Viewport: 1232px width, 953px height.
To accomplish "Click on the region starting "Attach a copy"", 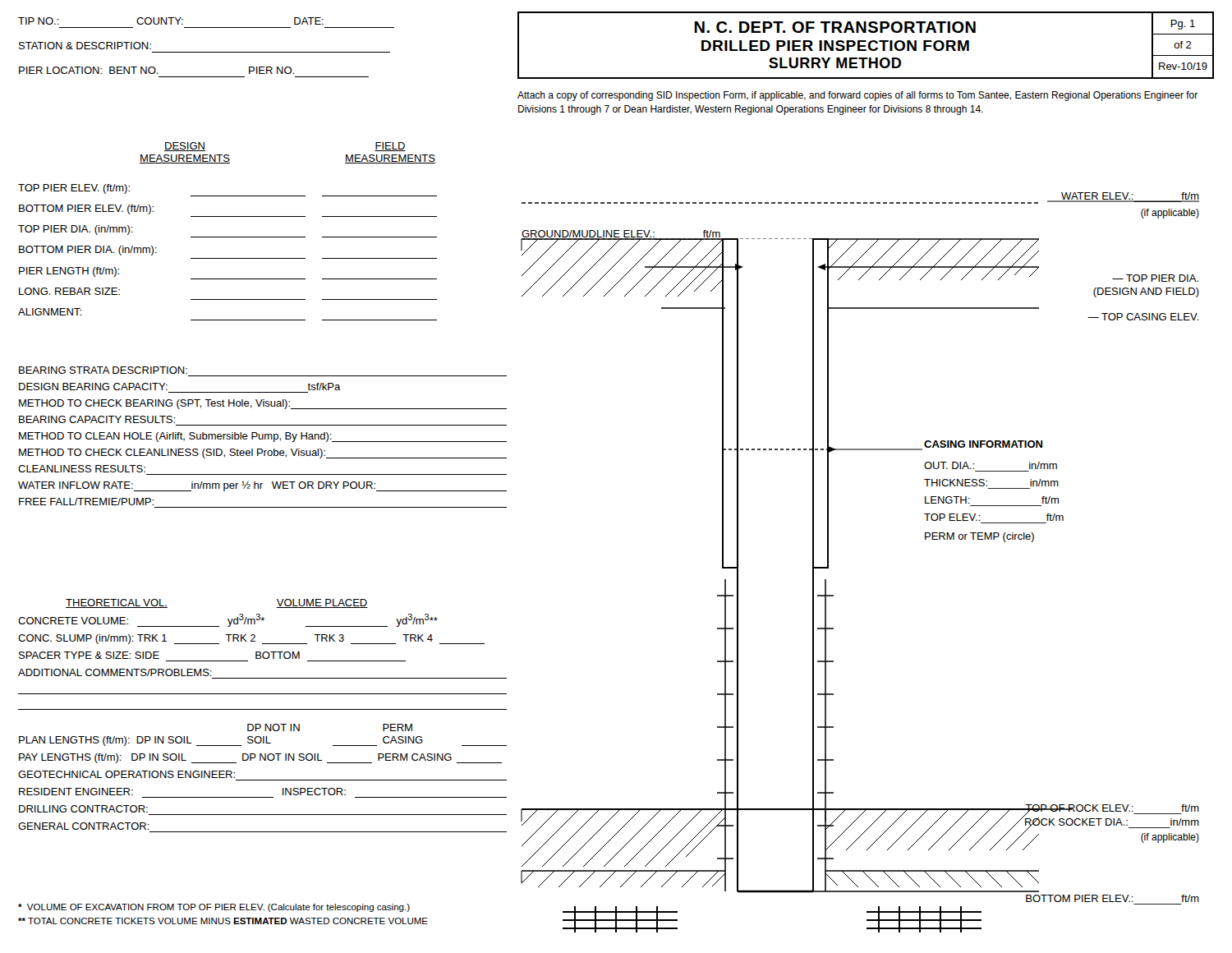I will [x=858, y=102].
